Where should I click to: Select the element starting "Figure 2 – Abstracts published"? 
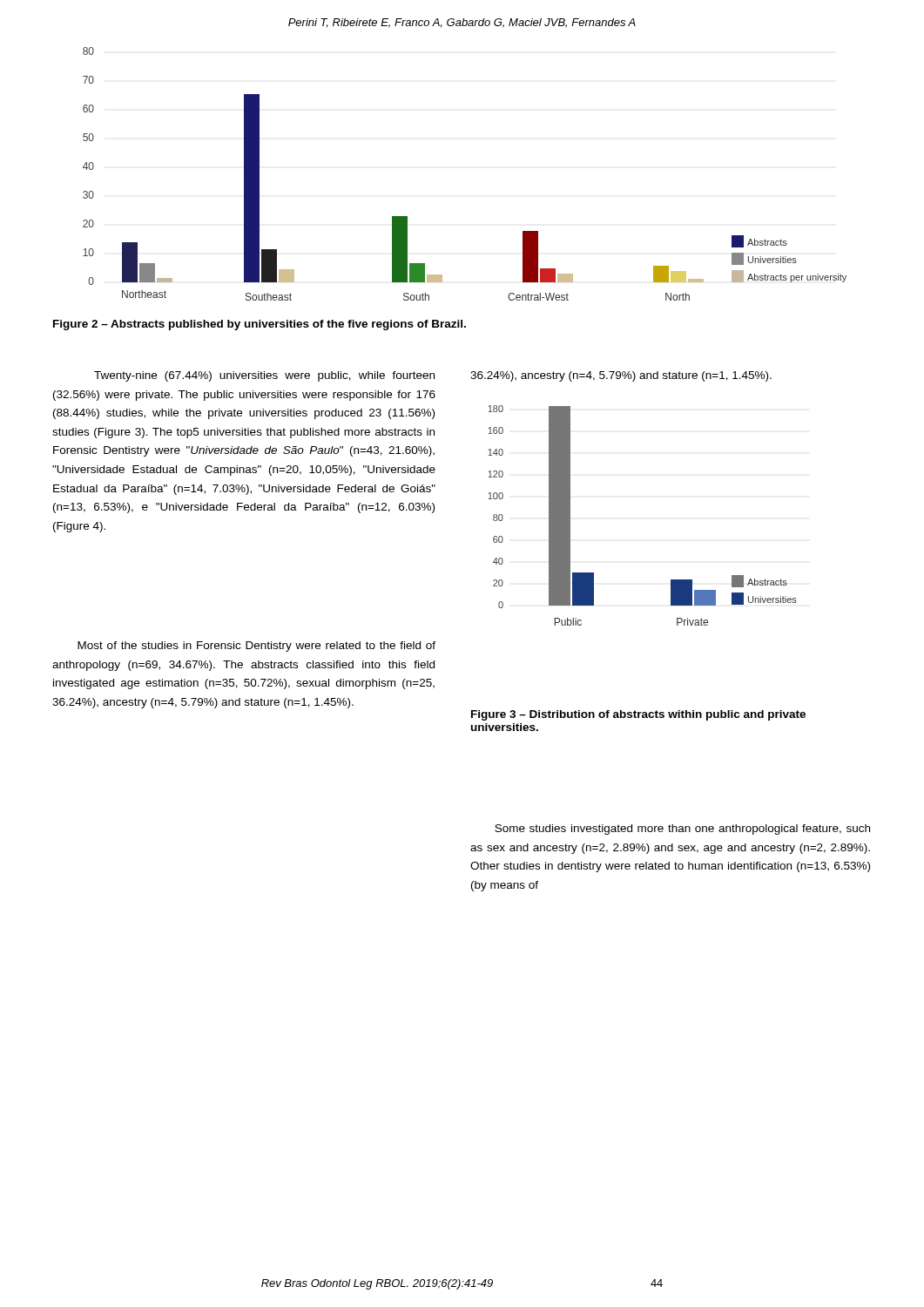tap(260, 324)
